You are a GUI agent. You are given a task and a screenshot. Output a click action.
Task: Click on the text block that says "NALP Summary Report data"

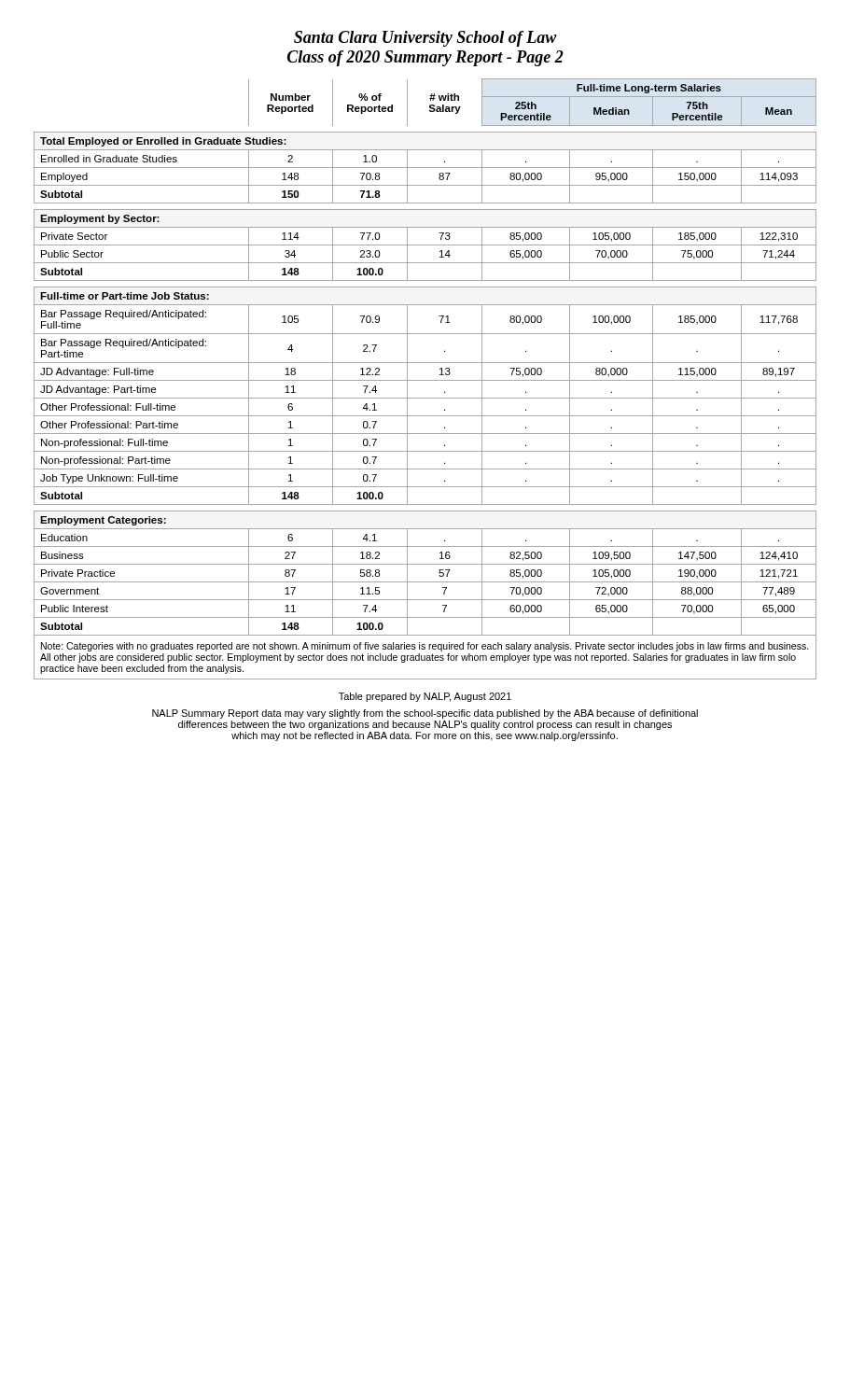click(425, 724)
